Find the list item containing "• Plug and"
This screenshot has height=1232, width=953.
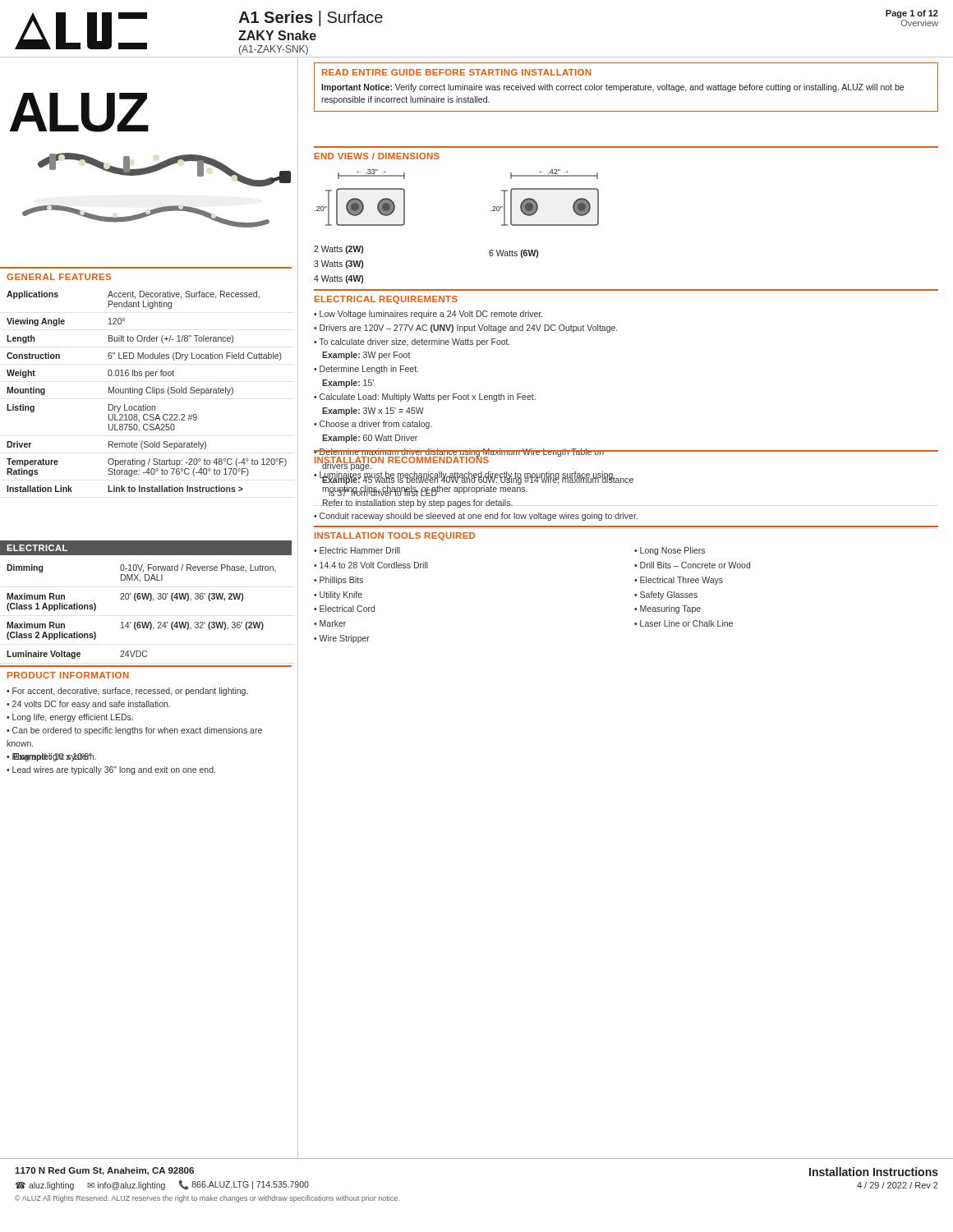[51, 756]
